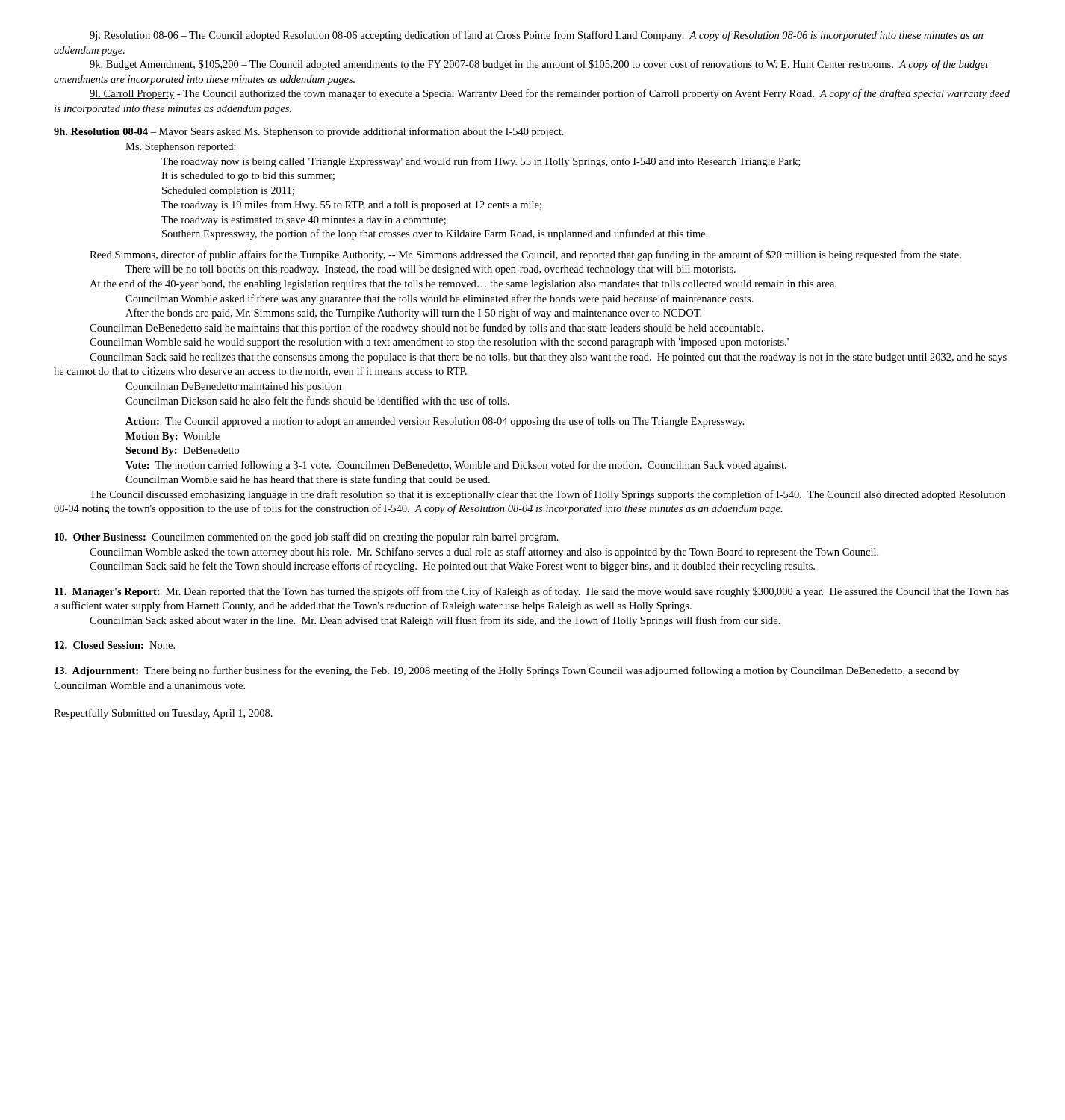The width and height of the screenshot is (1065, 1120).
Task: Click on the list item containing "9k. Budget Amendment, $105,200 – The Council adopted"
Action: click(x=532, y=72)
